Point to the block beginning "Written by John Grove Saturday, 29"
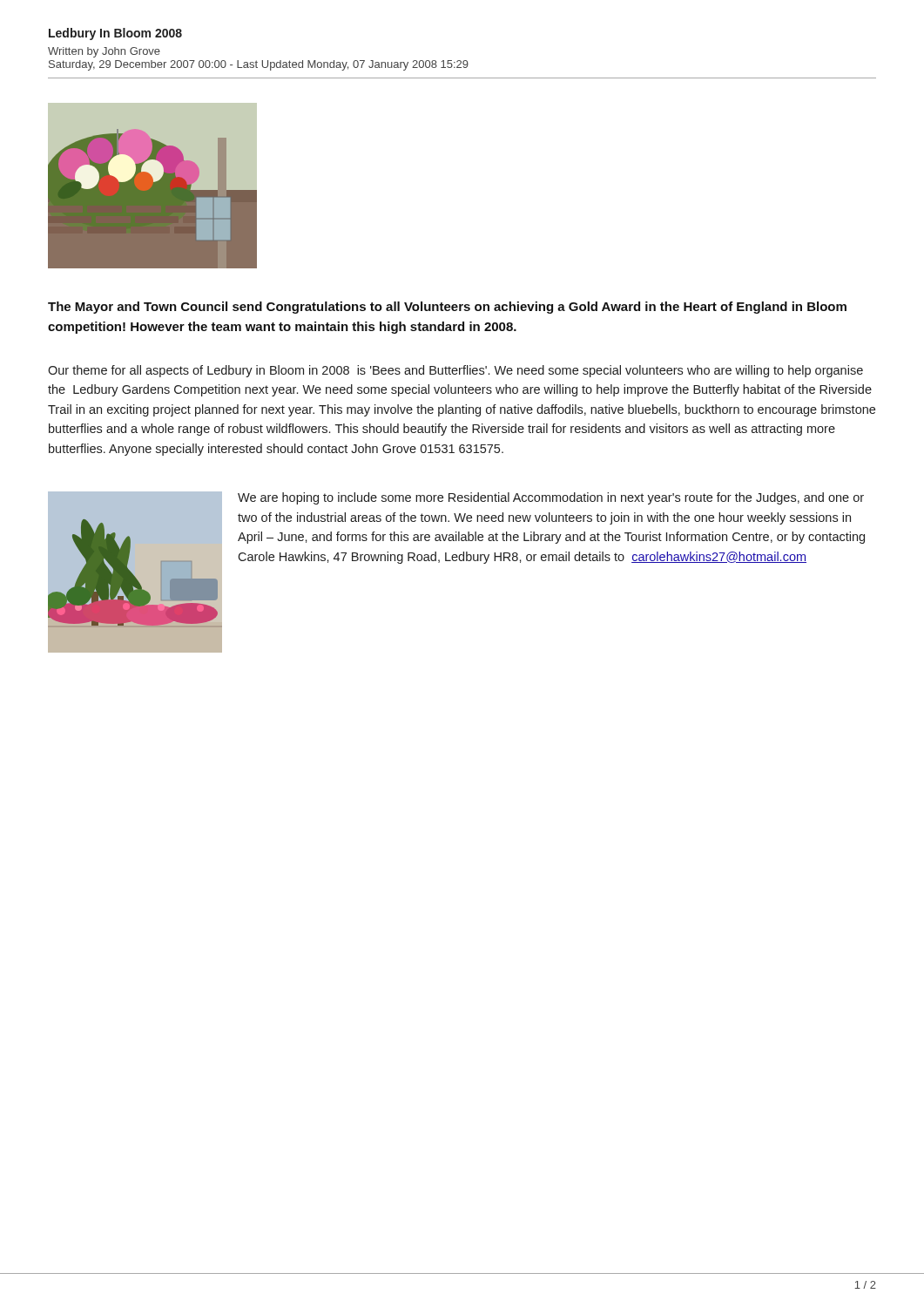 [x=258, y=58]
